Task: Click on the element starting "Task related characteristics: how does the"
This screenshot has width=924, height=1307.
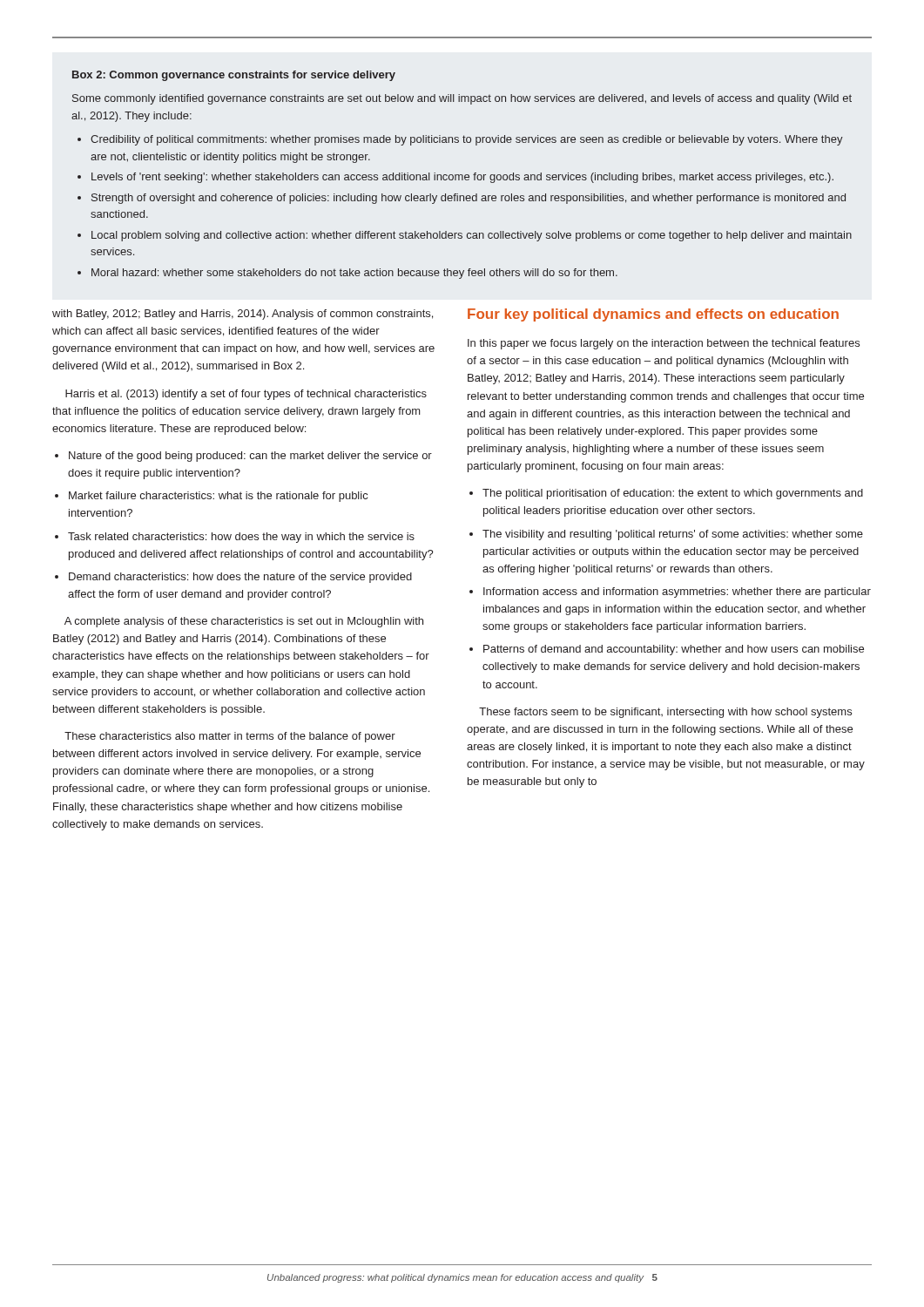Action: [251, 545]
